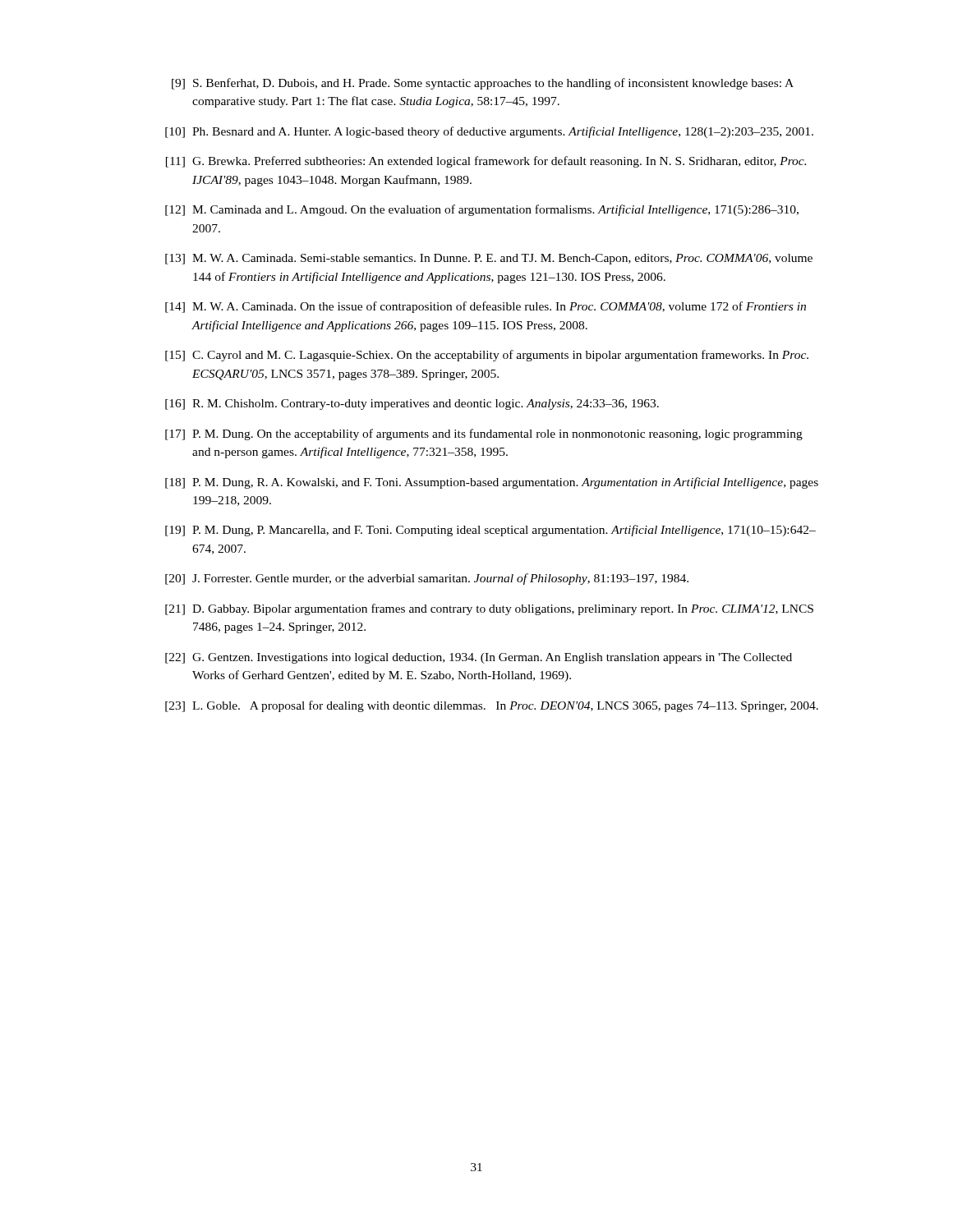Image resolution: width=953 pixels, height=1232 pixels.
Task: Where is the passage that starts "[15] C. Cayrol"?
Action: (x=485, y=364)
